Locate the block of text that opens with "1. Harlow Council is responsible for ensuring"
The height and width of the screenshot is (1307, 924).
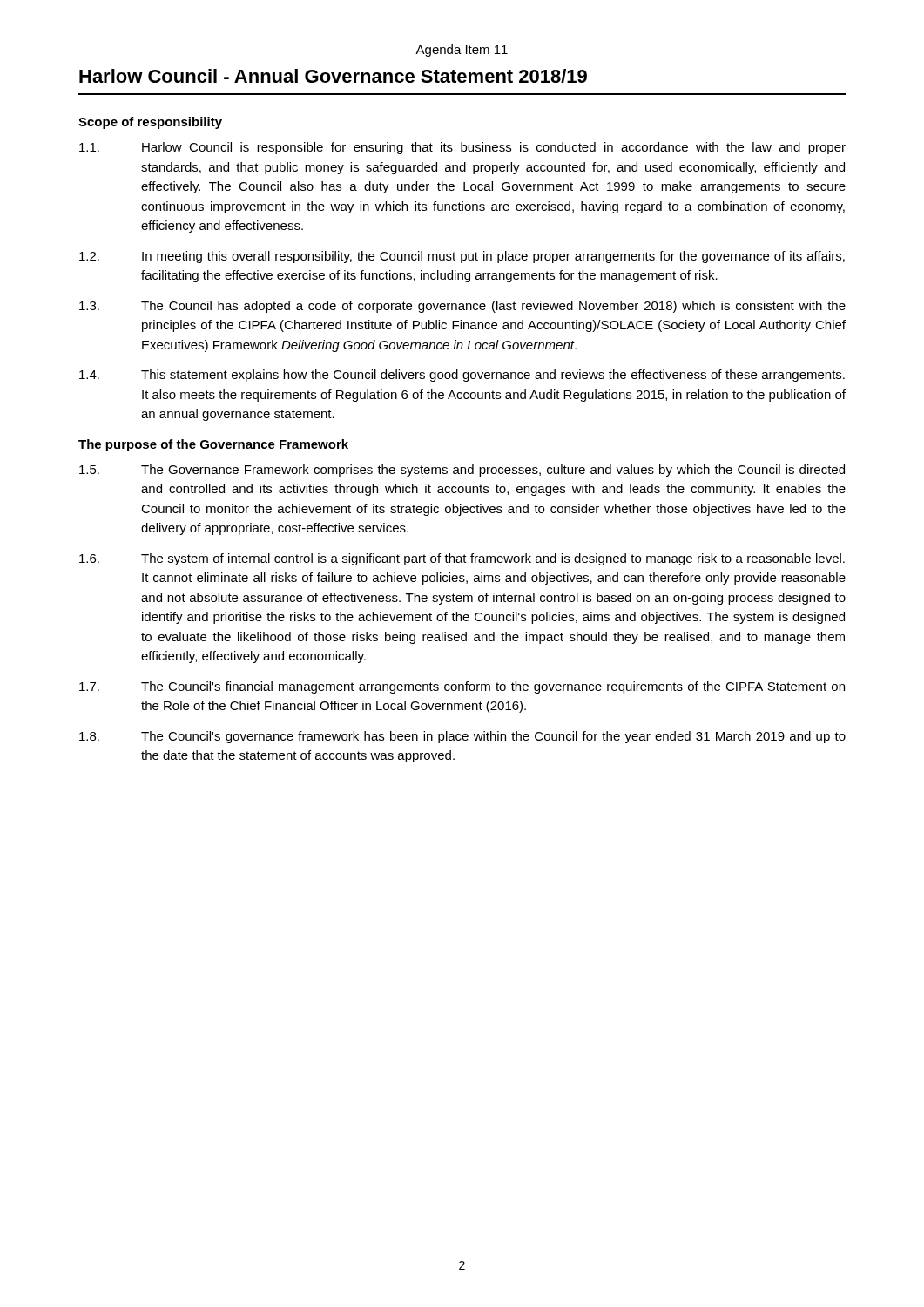pyautogui.click(x=462, y=187)
